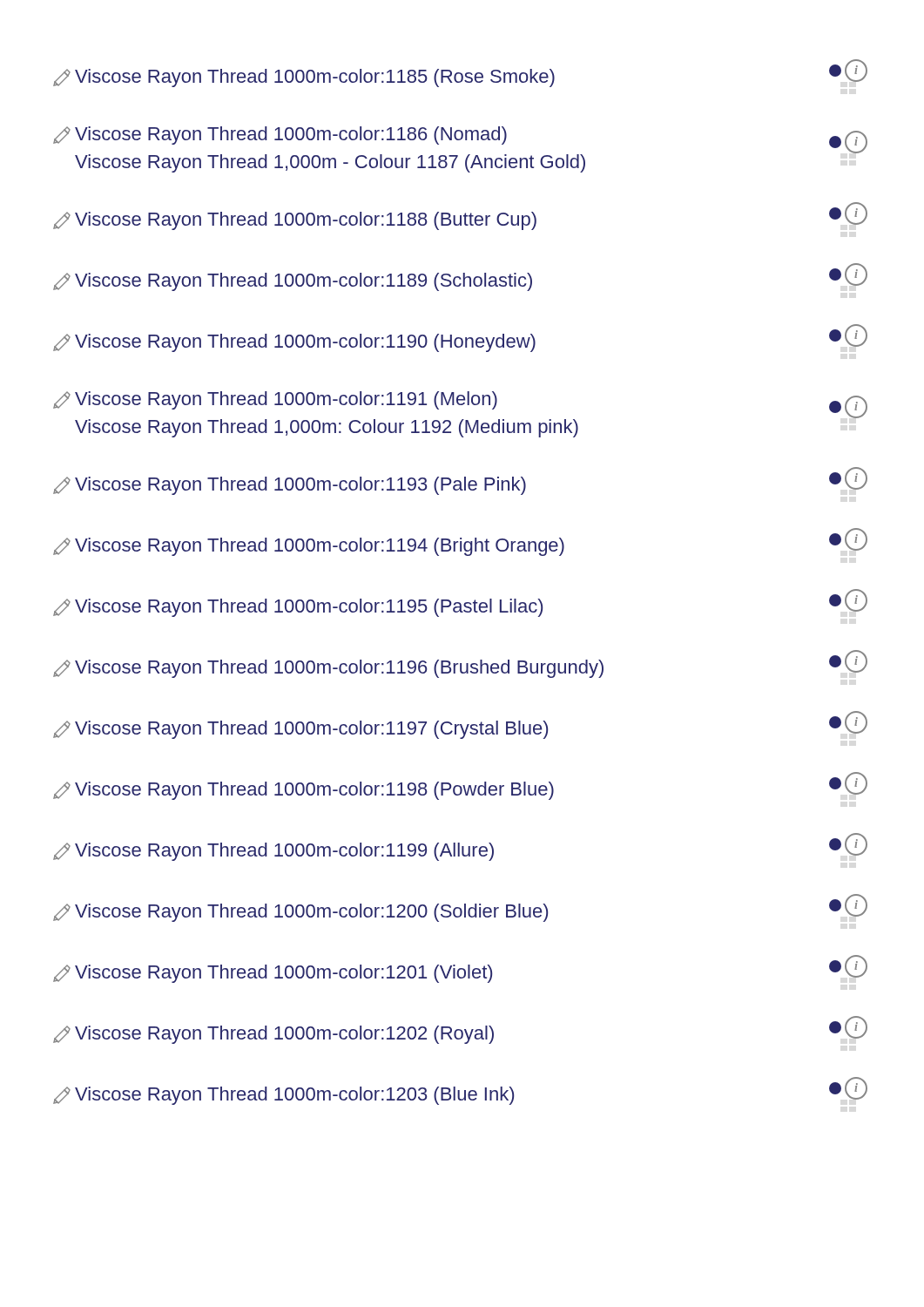Point to the block beginning "Viscose Rayon Thread 1000m-color:1201 (Violet)"
Viewport: 924px width, 1307px height.
coord(462,972)
